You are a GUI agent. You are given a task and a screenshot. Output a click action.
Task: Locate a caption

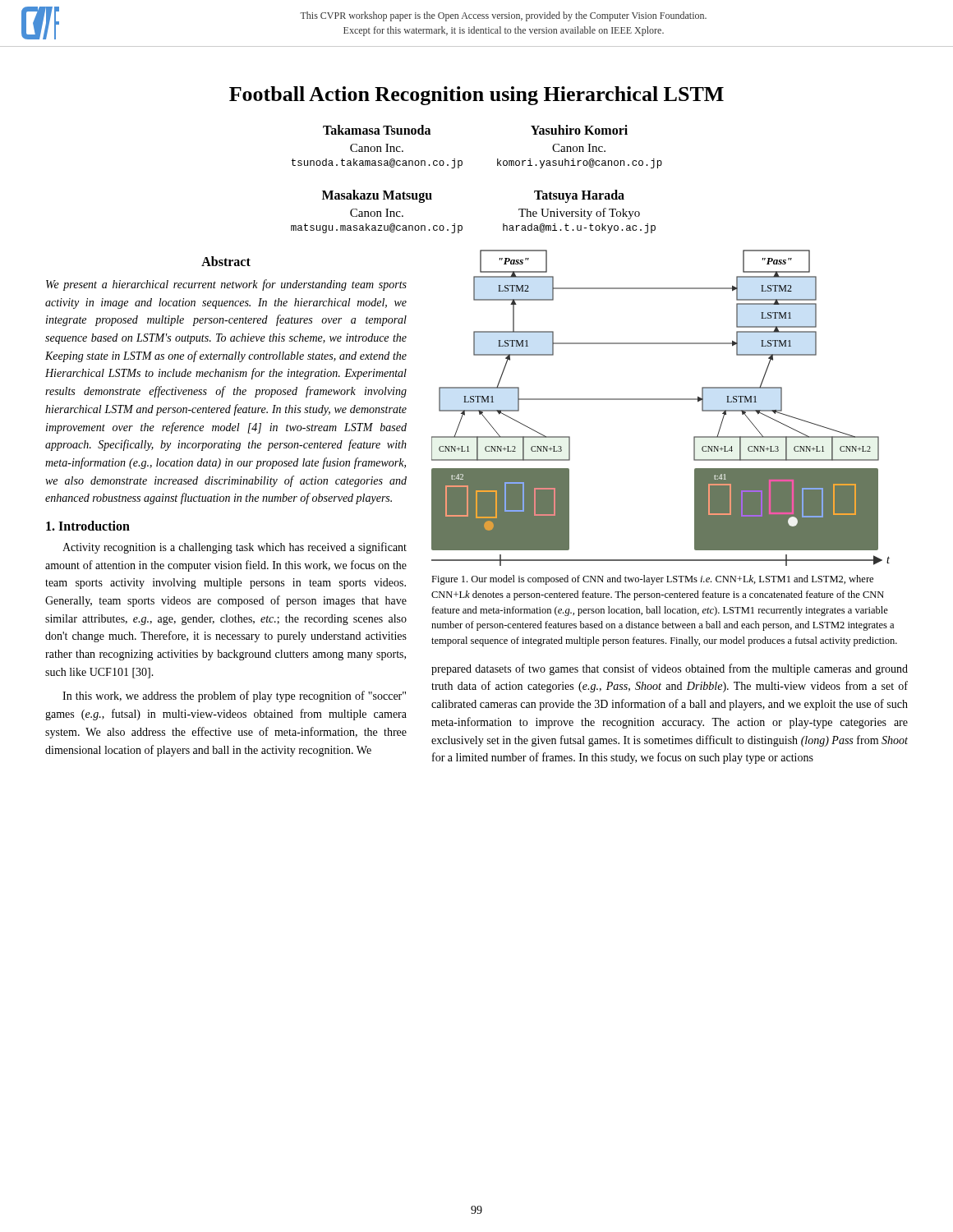click(x=664, y=610)
